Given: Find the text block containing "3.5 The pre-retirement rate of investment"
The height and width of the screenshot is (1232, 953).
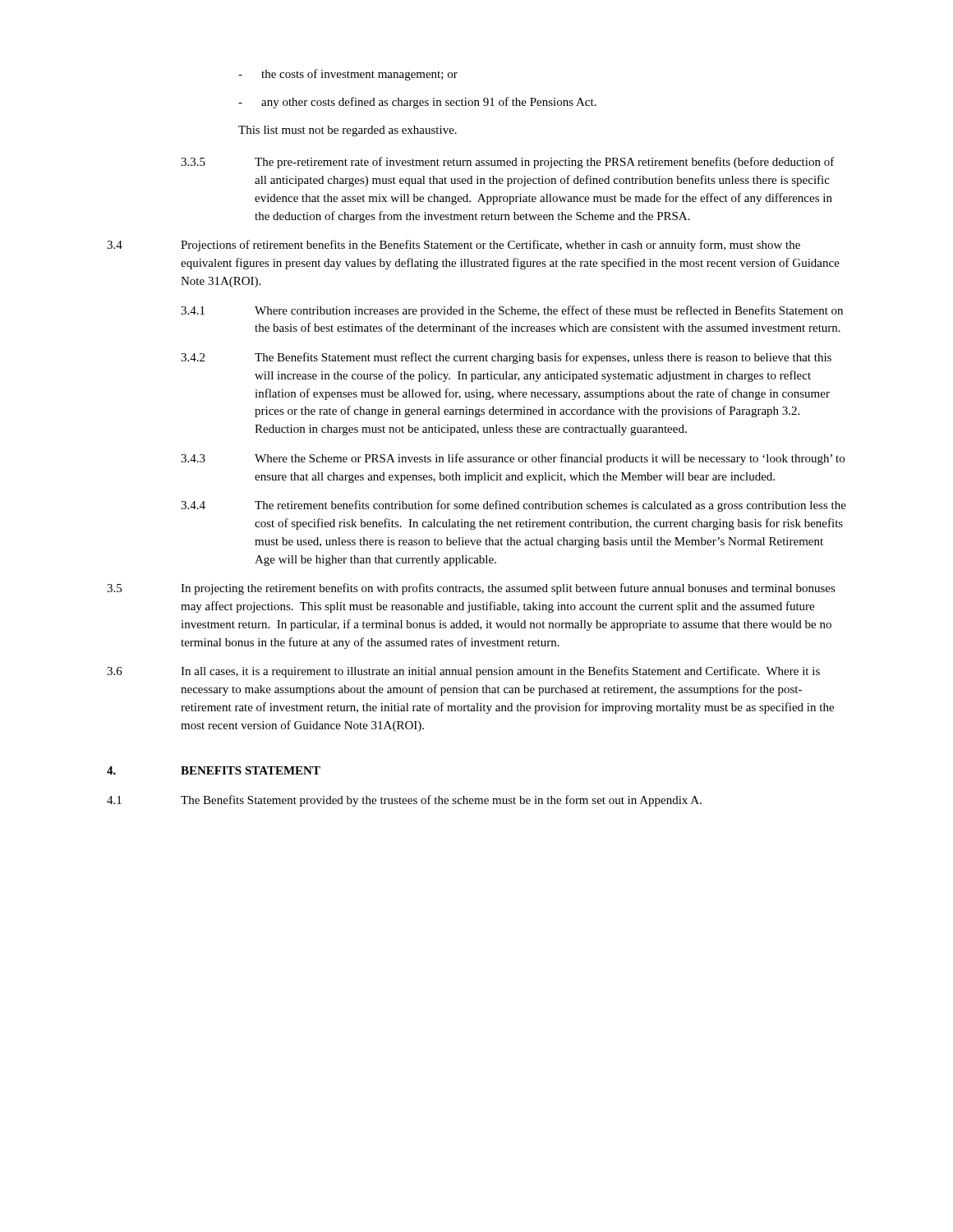Looking at the screenshot, I should coord(513,189).
